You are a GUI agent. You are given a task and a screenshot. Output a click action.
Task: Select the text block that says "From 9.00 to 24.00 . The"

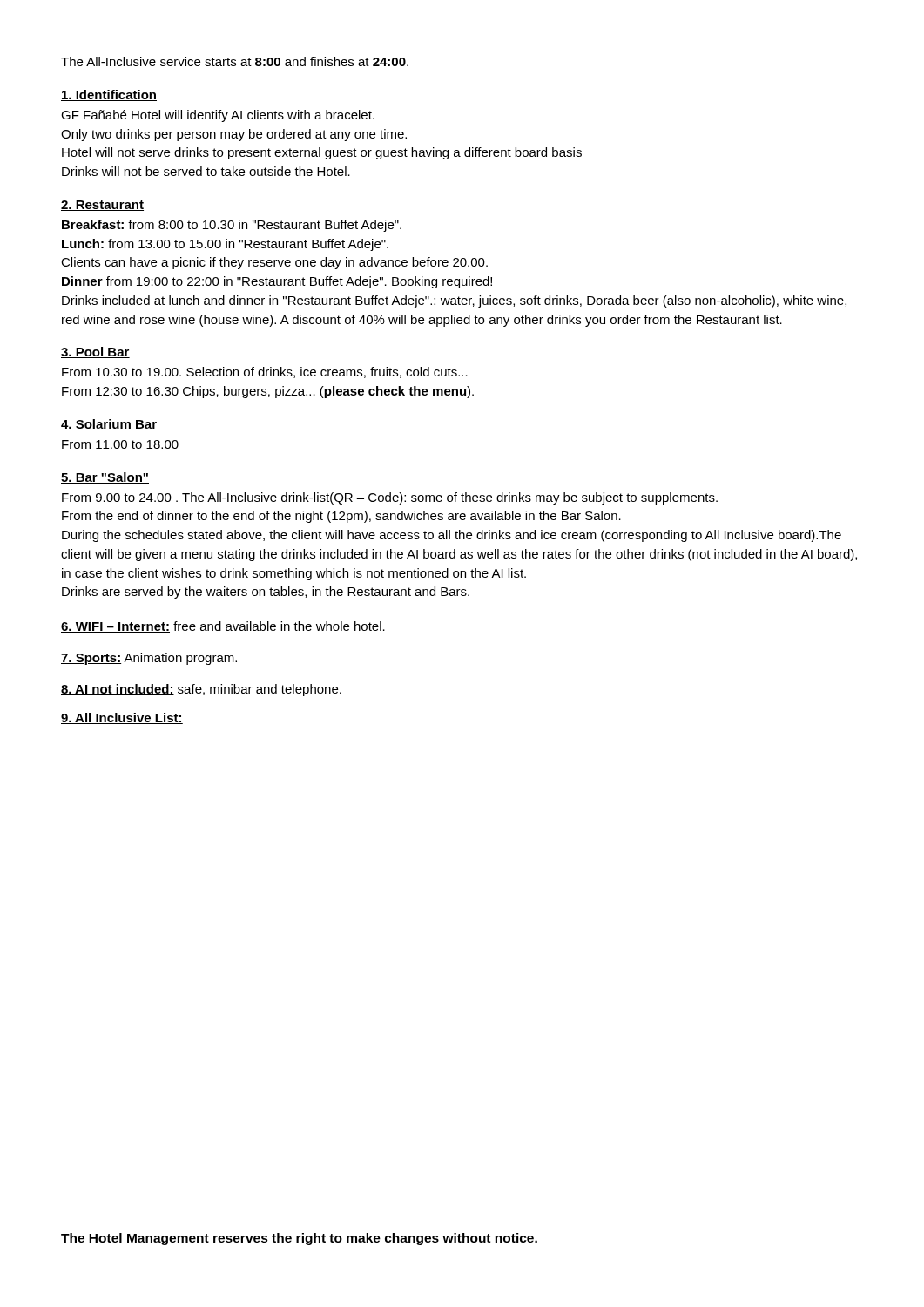(x=460, y=544)
